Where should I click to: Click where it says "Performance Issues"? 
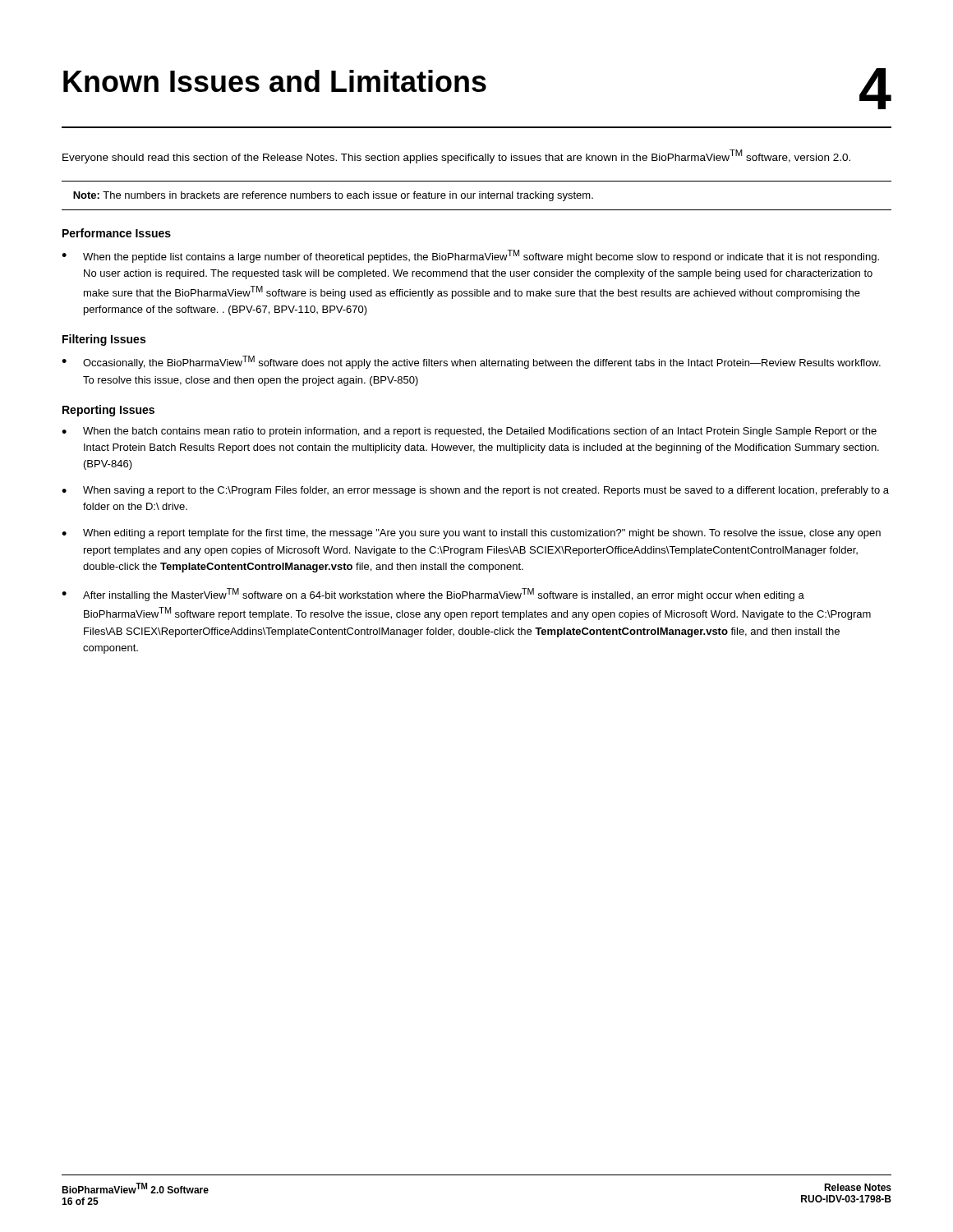tap(116, 233)
